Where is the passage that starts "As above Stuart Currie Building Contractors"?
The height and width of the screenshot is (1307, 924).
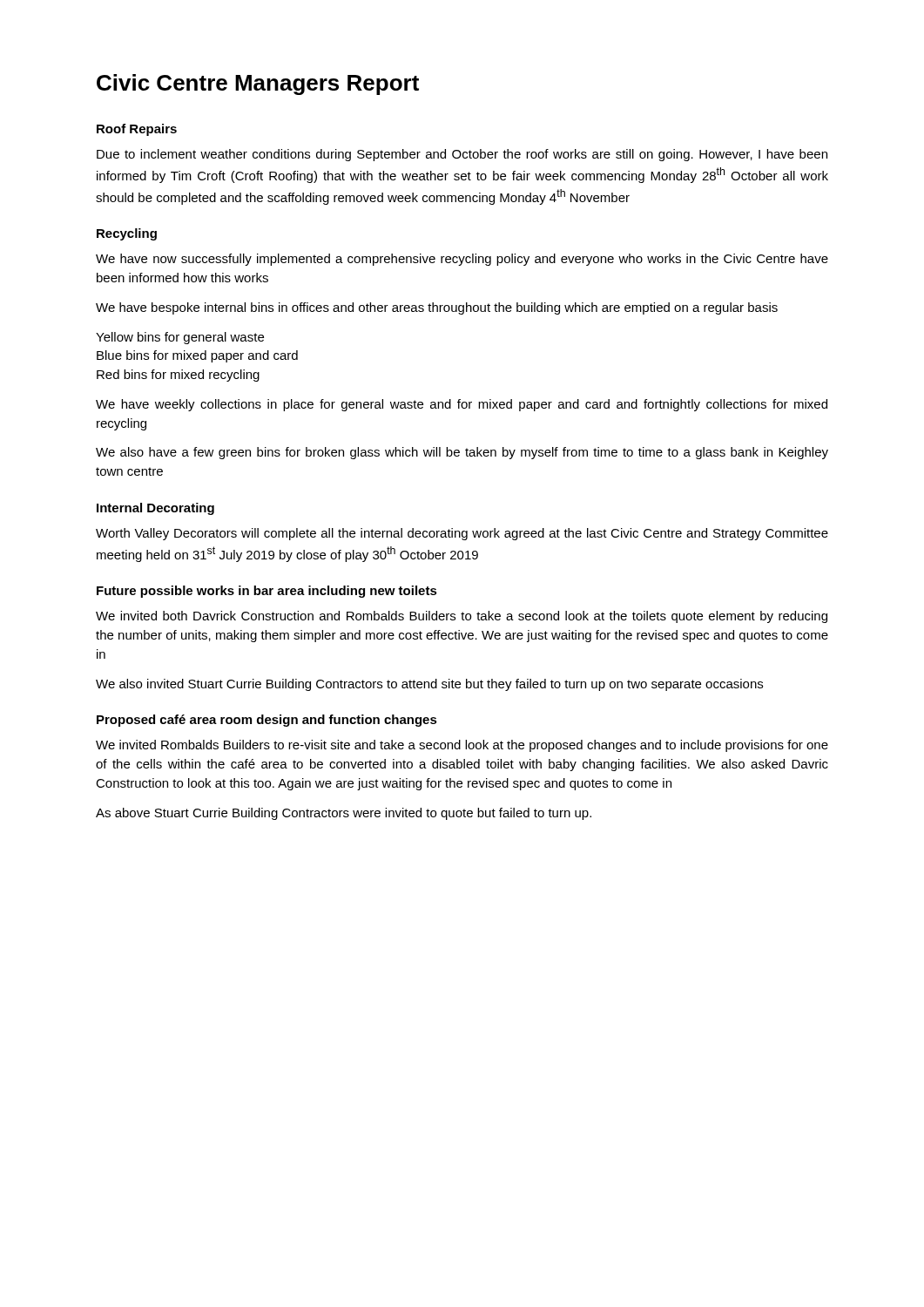pyautogui.click(x=344, y=812)
